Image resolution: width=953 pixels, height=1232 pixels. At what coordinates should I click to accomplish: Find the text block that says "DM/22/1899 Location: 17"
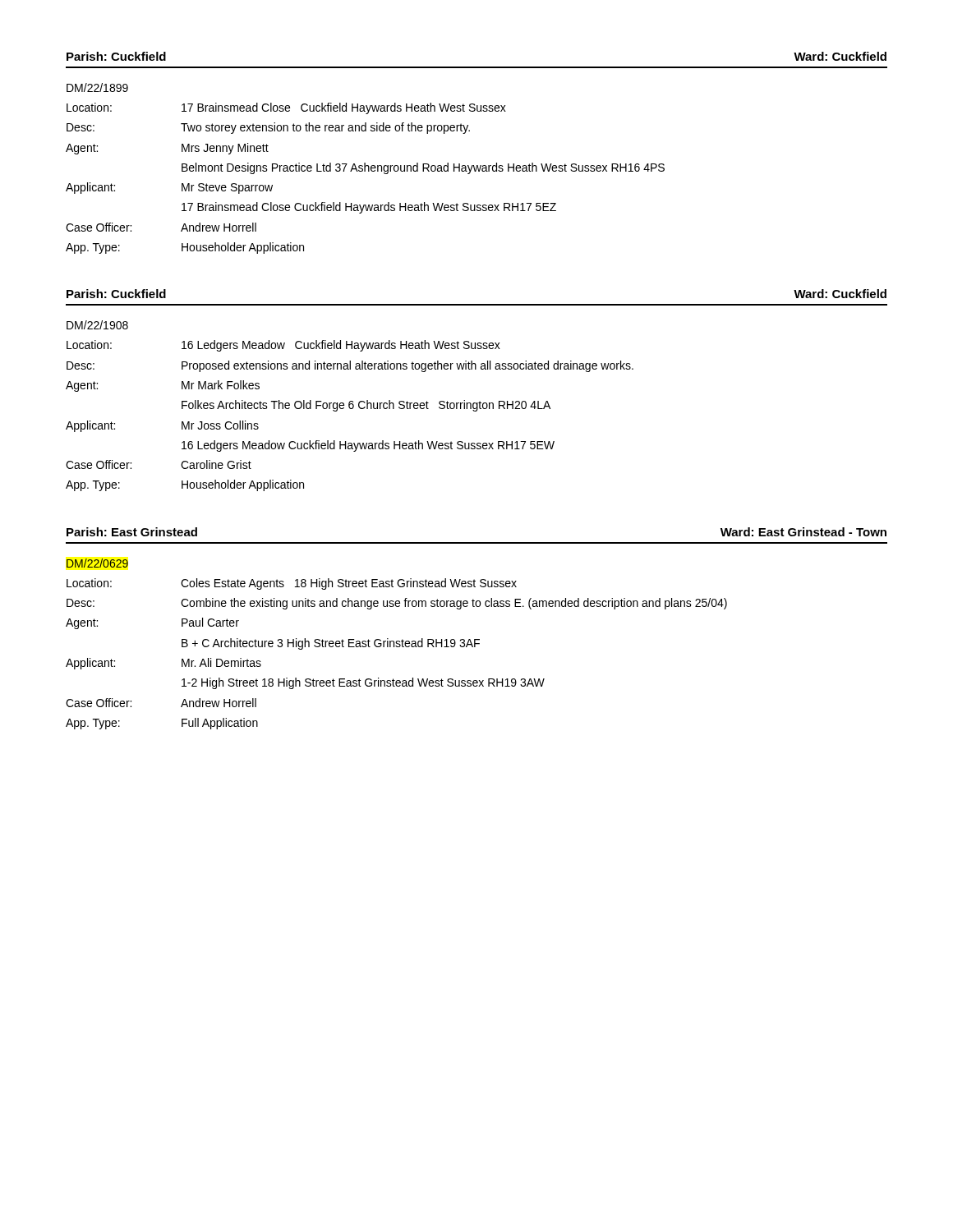(x=476, y=169)
